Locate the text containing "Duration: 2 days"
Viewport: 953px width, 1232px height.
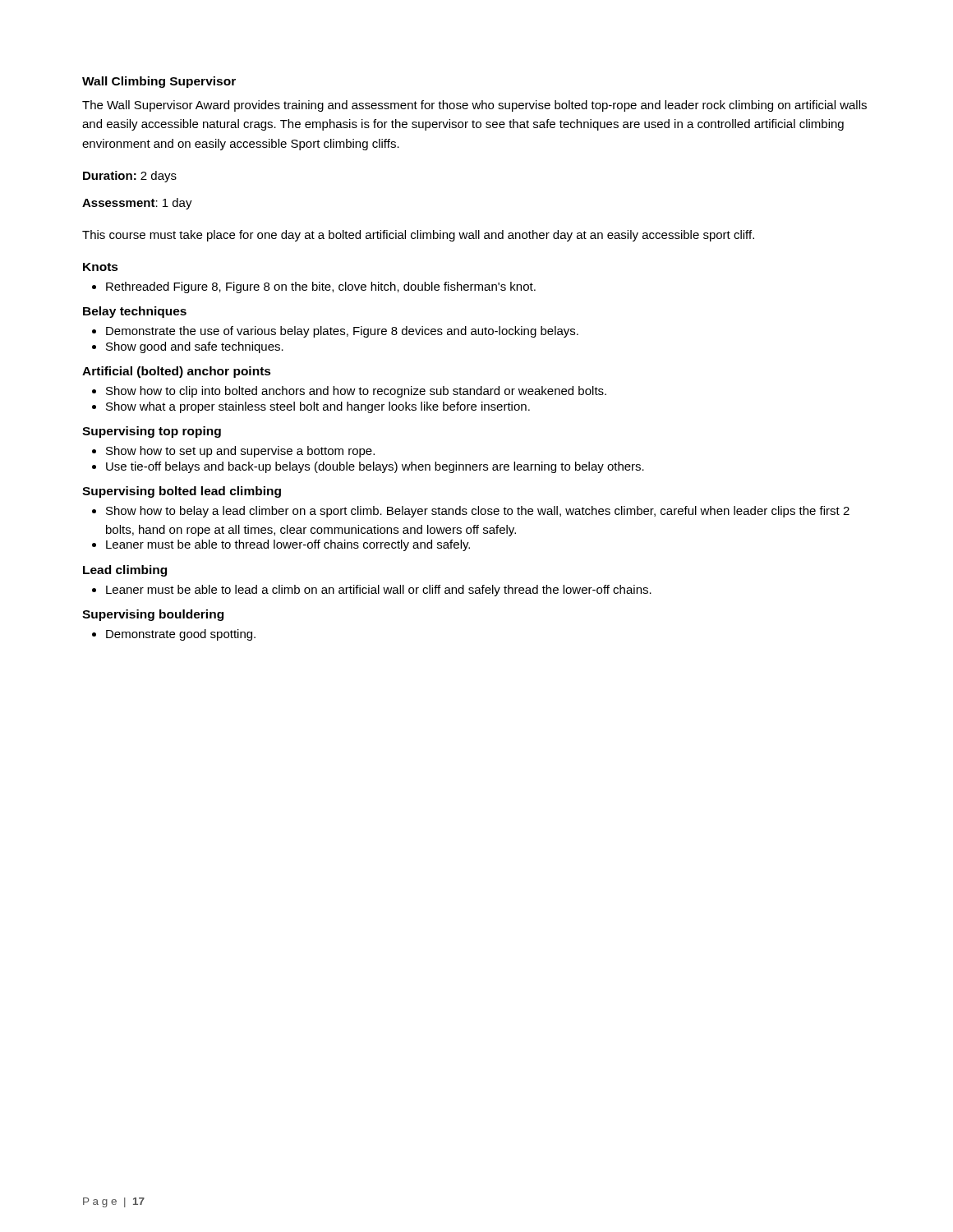[129, 175]
